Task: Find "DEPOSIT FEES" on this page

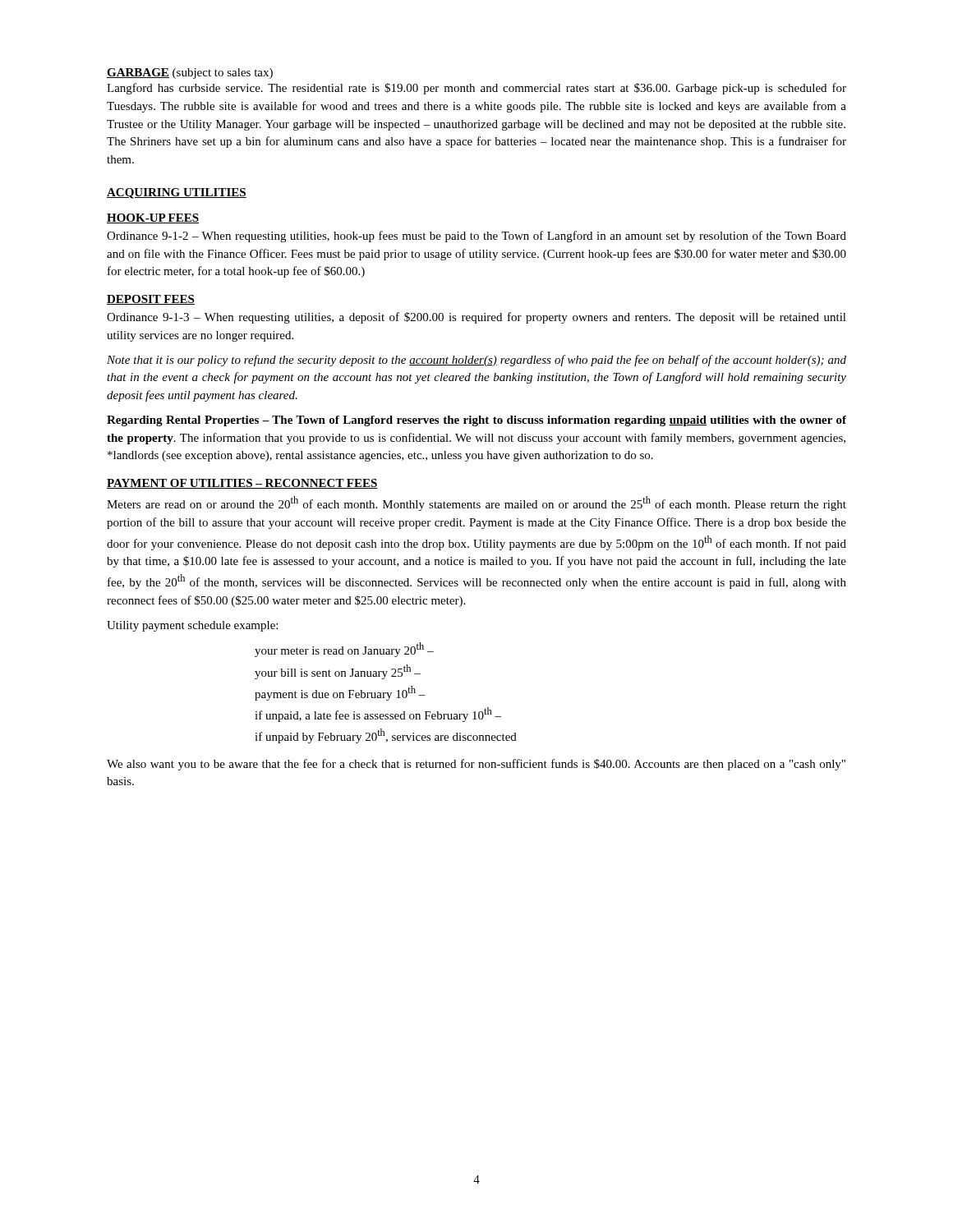Action: coord(151,299)
